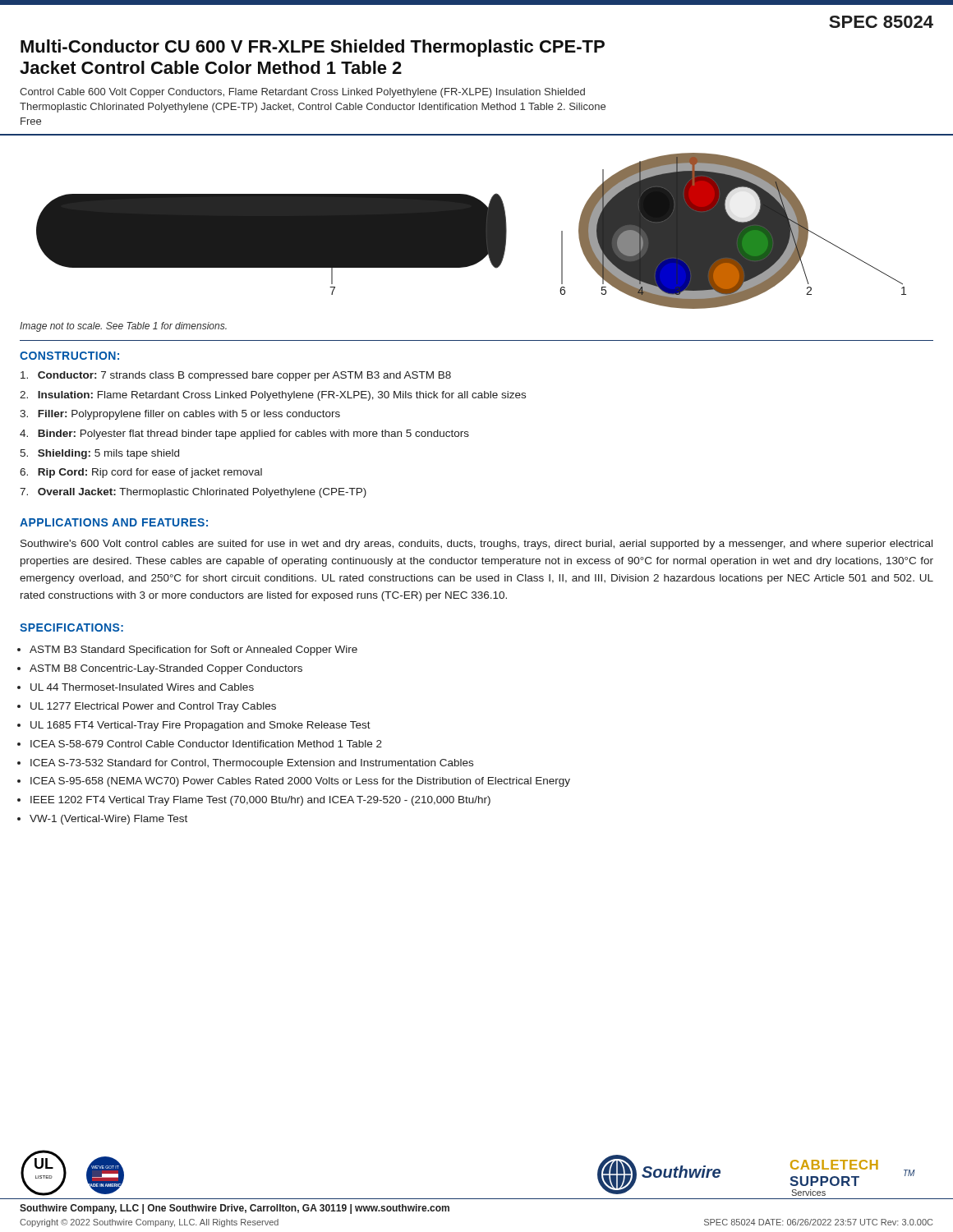Locate the list item that says "UL 1685 FT4 Vertical-Tray Fire"
The image size is (953, 1232).
coord(200,726)
